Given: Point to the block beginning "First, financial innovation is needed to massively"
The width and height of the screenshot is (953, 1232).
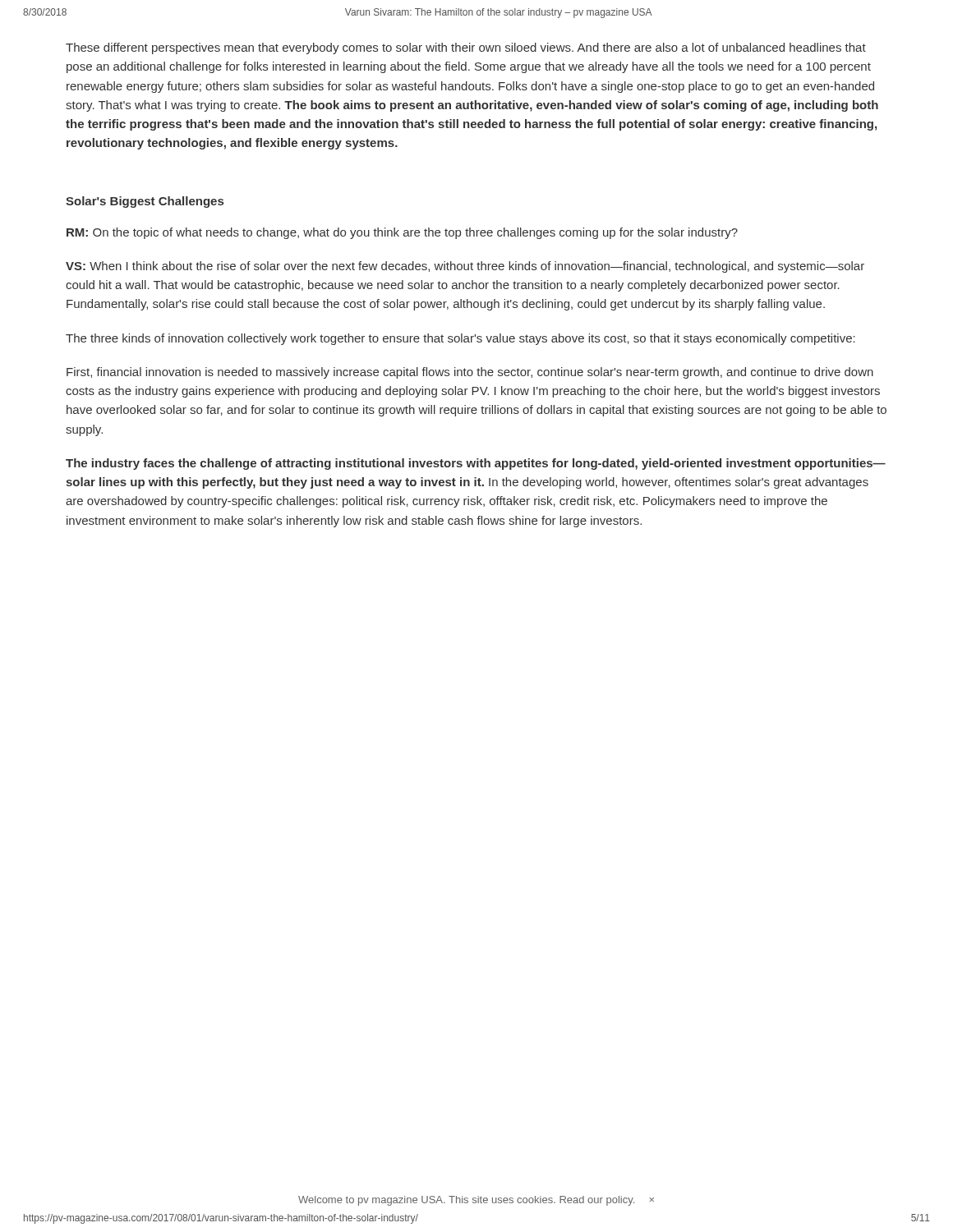Looking at the screenshot, I should tap(476, 400).
